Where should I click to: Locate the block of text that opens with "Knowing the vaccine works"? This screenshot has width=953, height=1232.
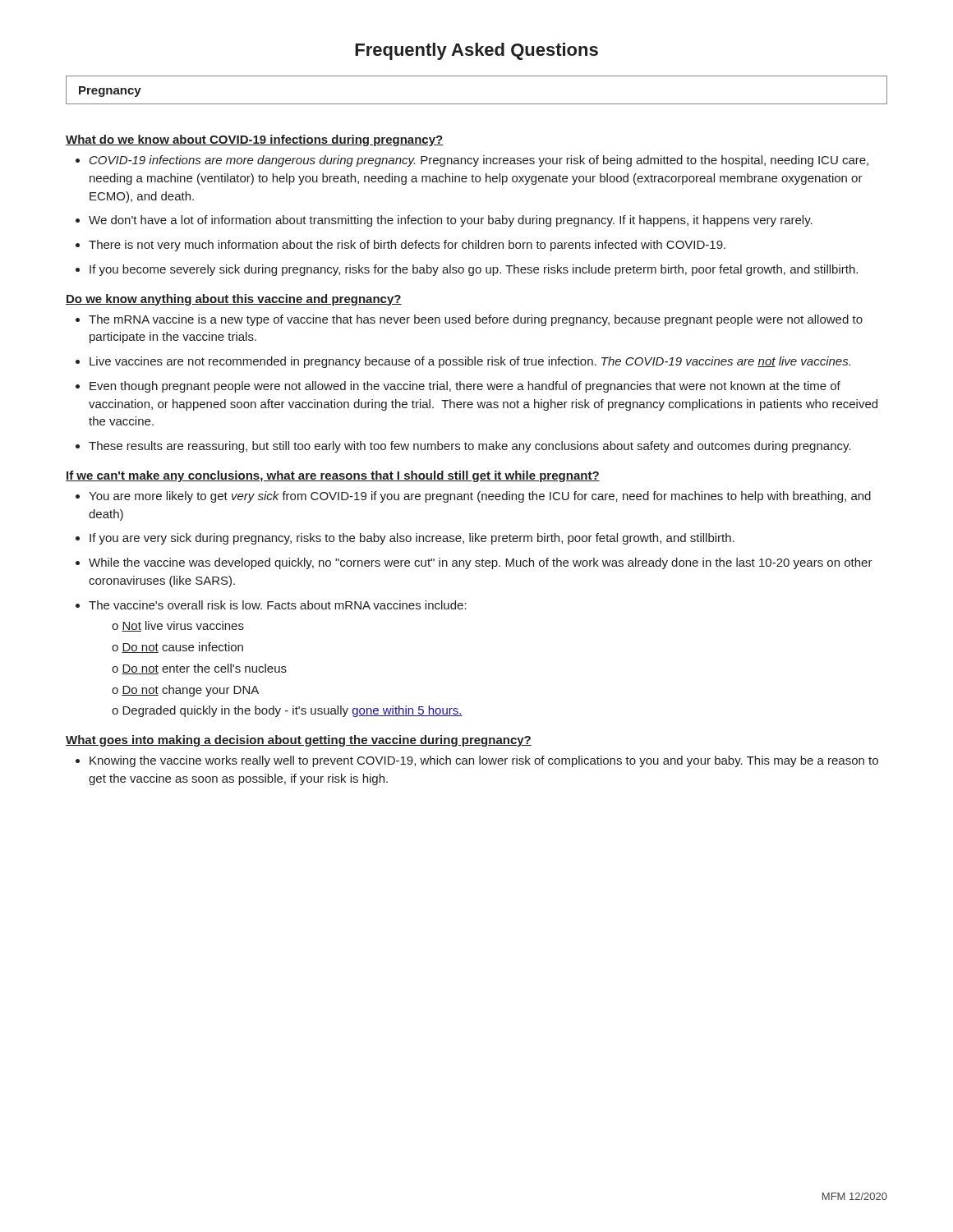point(476,769)
